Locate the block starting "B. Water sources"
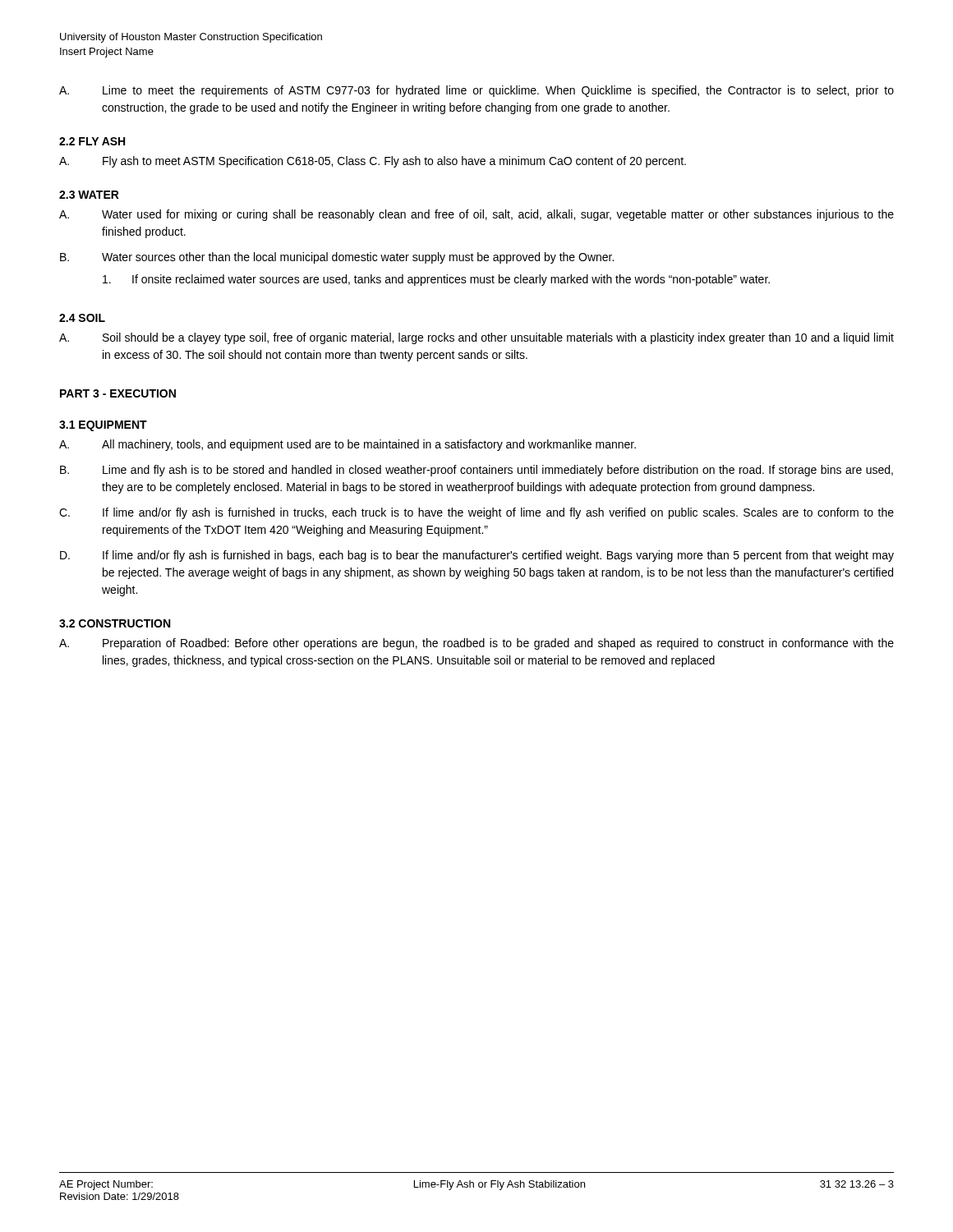Screen dimensions: 1232x953 click(x=476, y=271)
